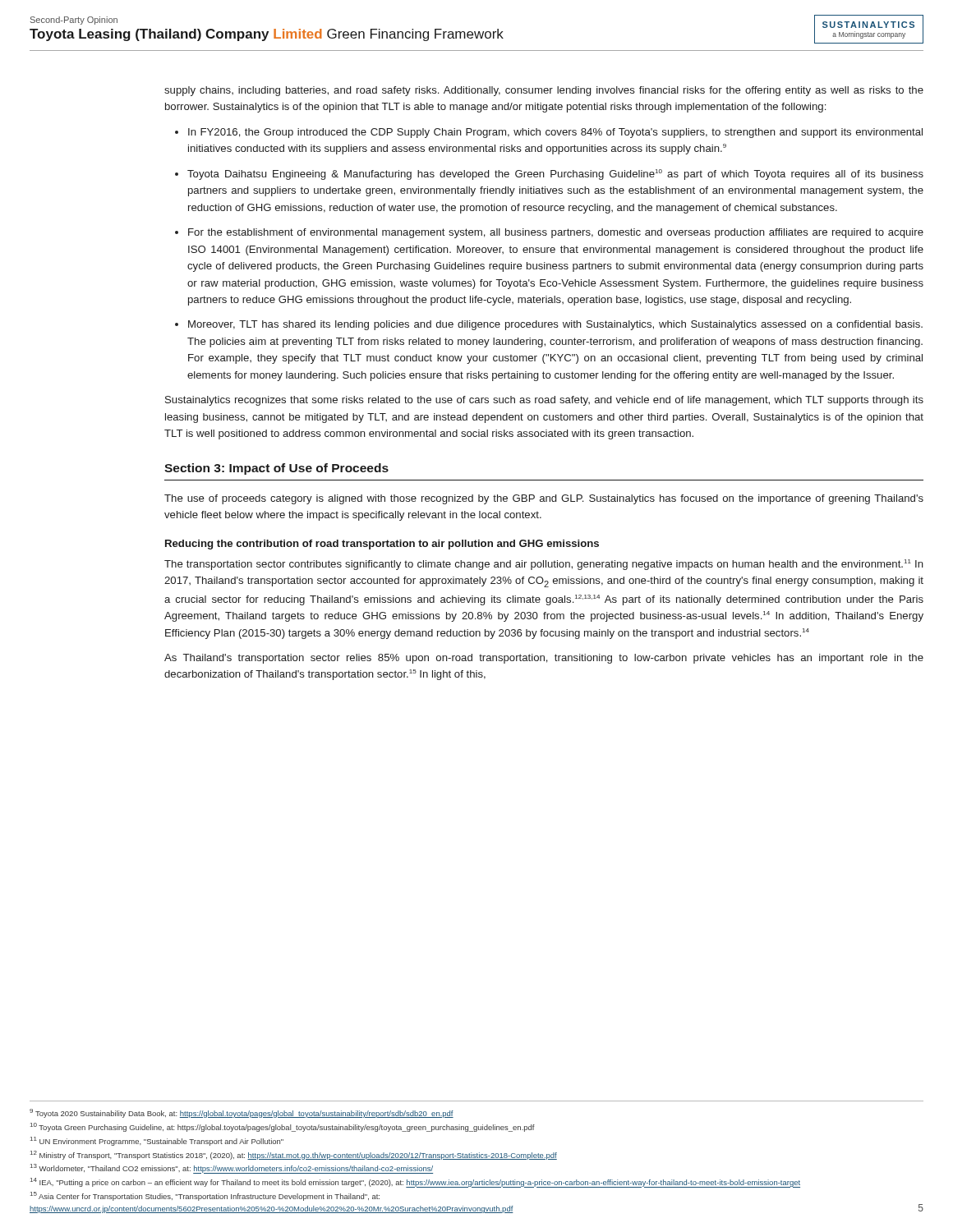The width and height of the screenshot is (953, 1232).
Task: Click on the text block that says "As Thailand's transportation sector relies"
Action: 544,666
